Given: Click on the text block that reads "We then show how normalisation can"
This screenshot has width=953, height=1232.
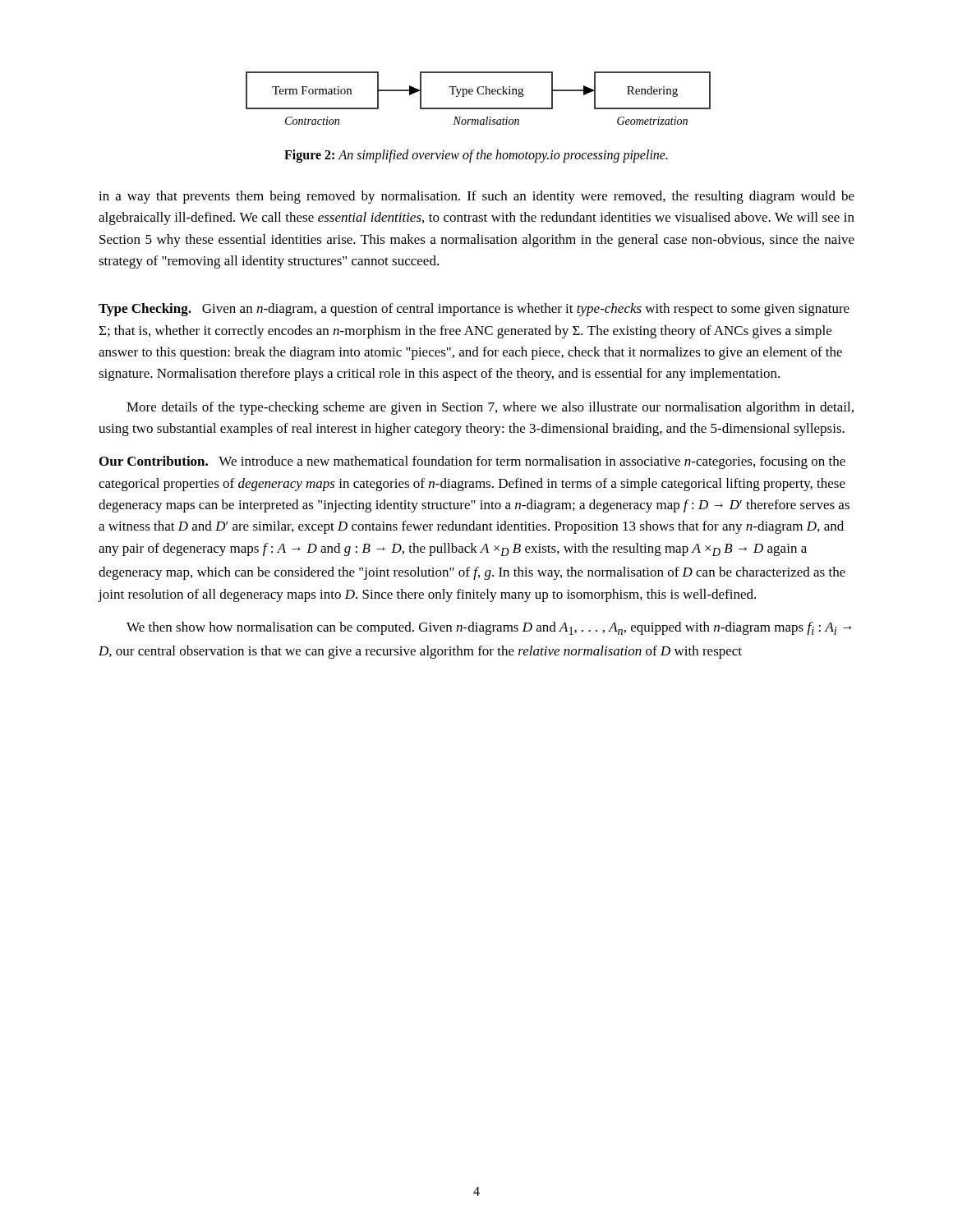Looking at the screenshot, I should click(476, 639).
